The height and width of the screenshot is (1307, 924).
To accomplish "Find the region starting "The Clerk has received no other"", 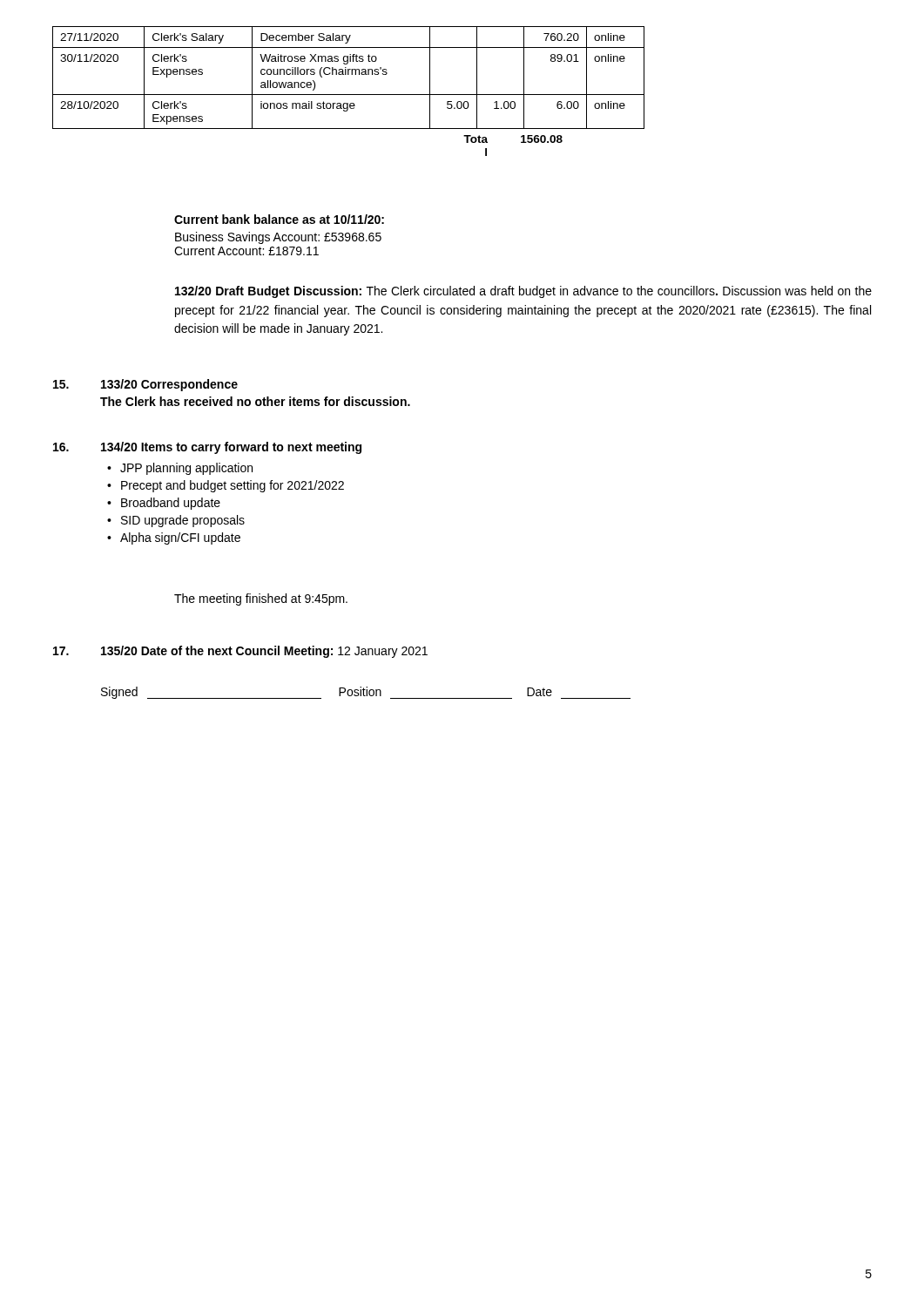I will coord(255,402).
